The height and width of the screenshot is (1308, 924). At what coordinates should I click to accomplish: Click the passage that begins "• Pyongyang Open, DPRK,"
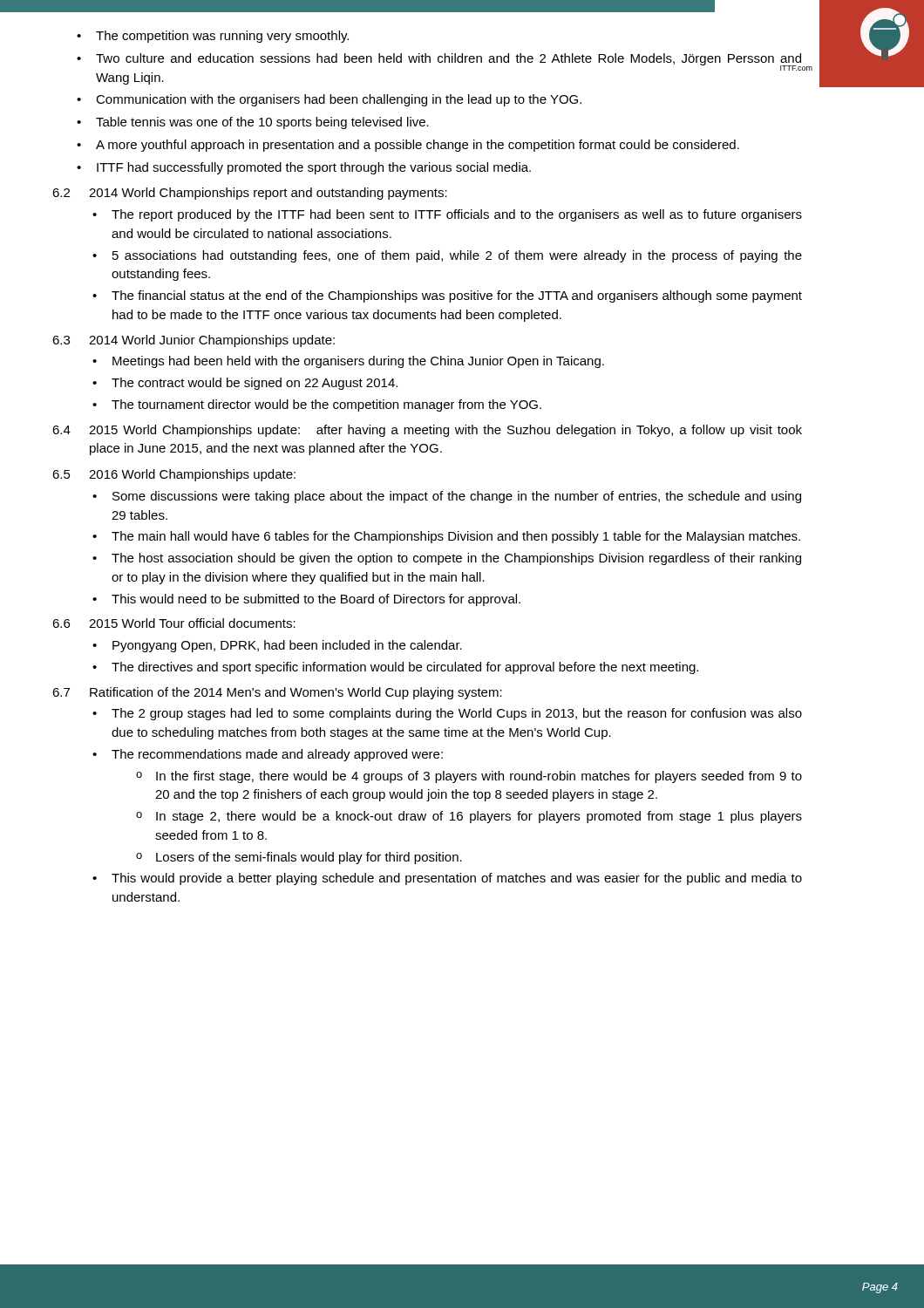[278, 645]
